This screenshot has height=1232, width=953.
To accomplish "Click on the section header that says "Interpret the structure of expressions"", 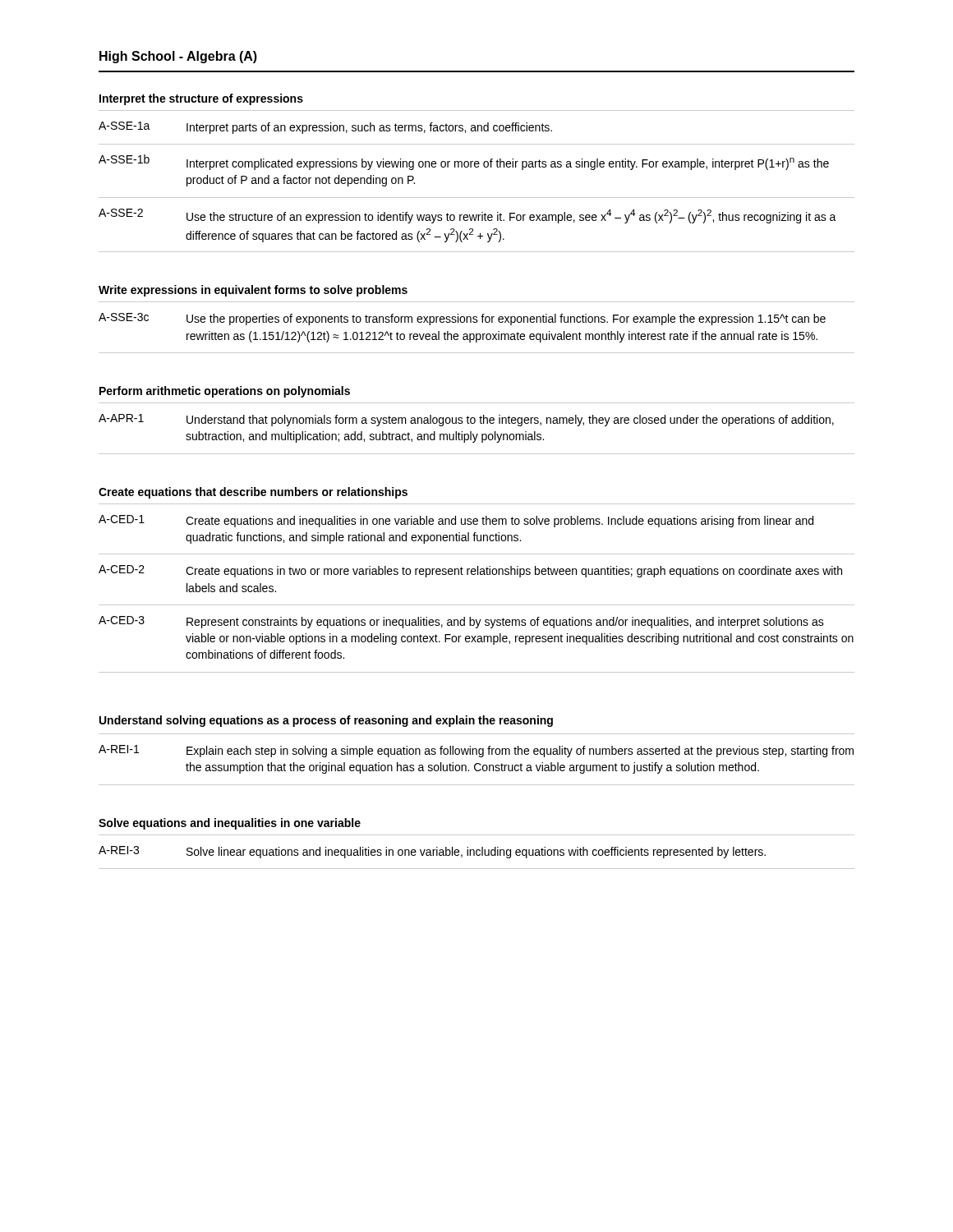I will tap(201, 99).
